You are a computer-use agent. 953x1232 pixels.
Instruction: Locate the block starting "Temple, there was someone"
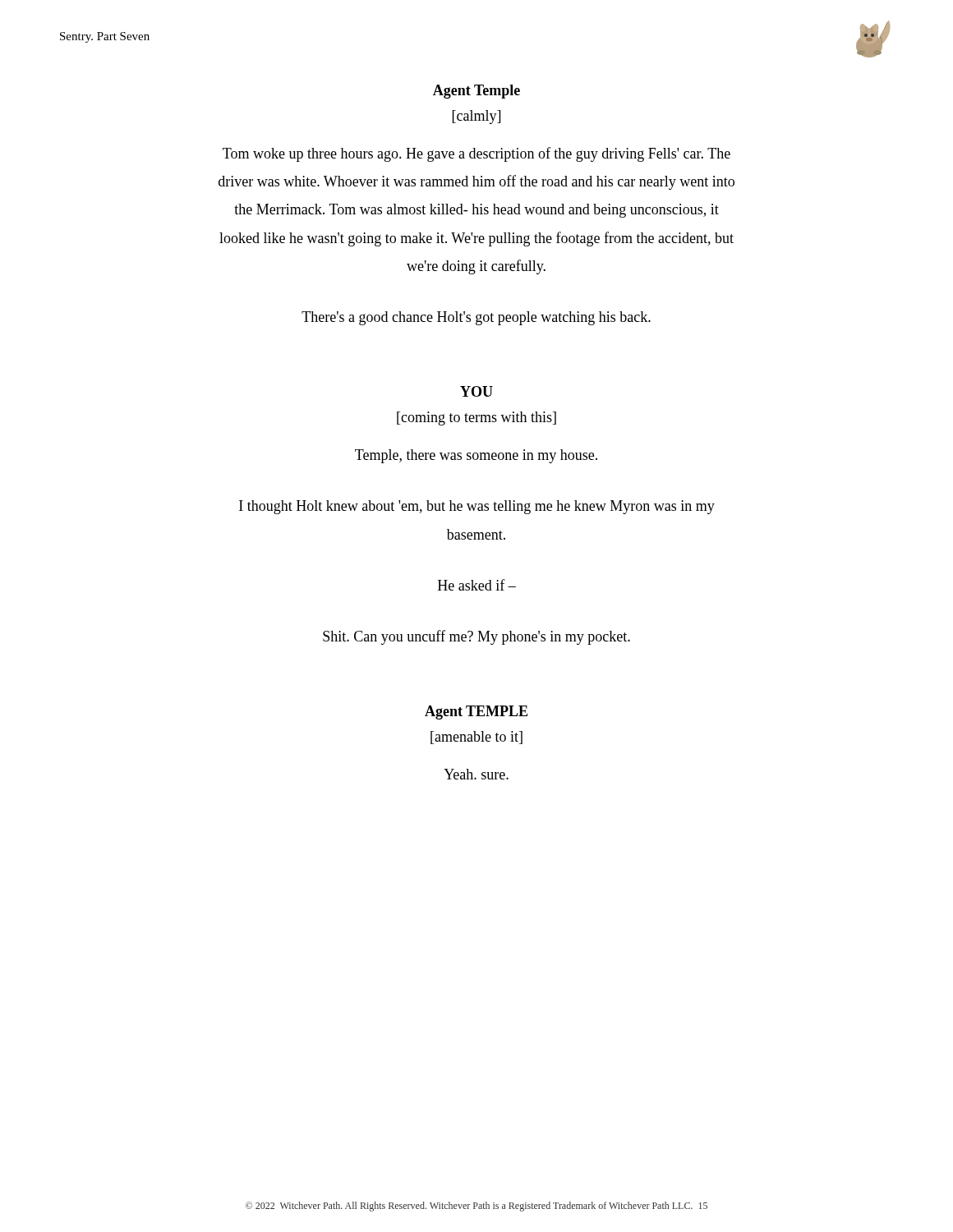[x=476, y=455]
